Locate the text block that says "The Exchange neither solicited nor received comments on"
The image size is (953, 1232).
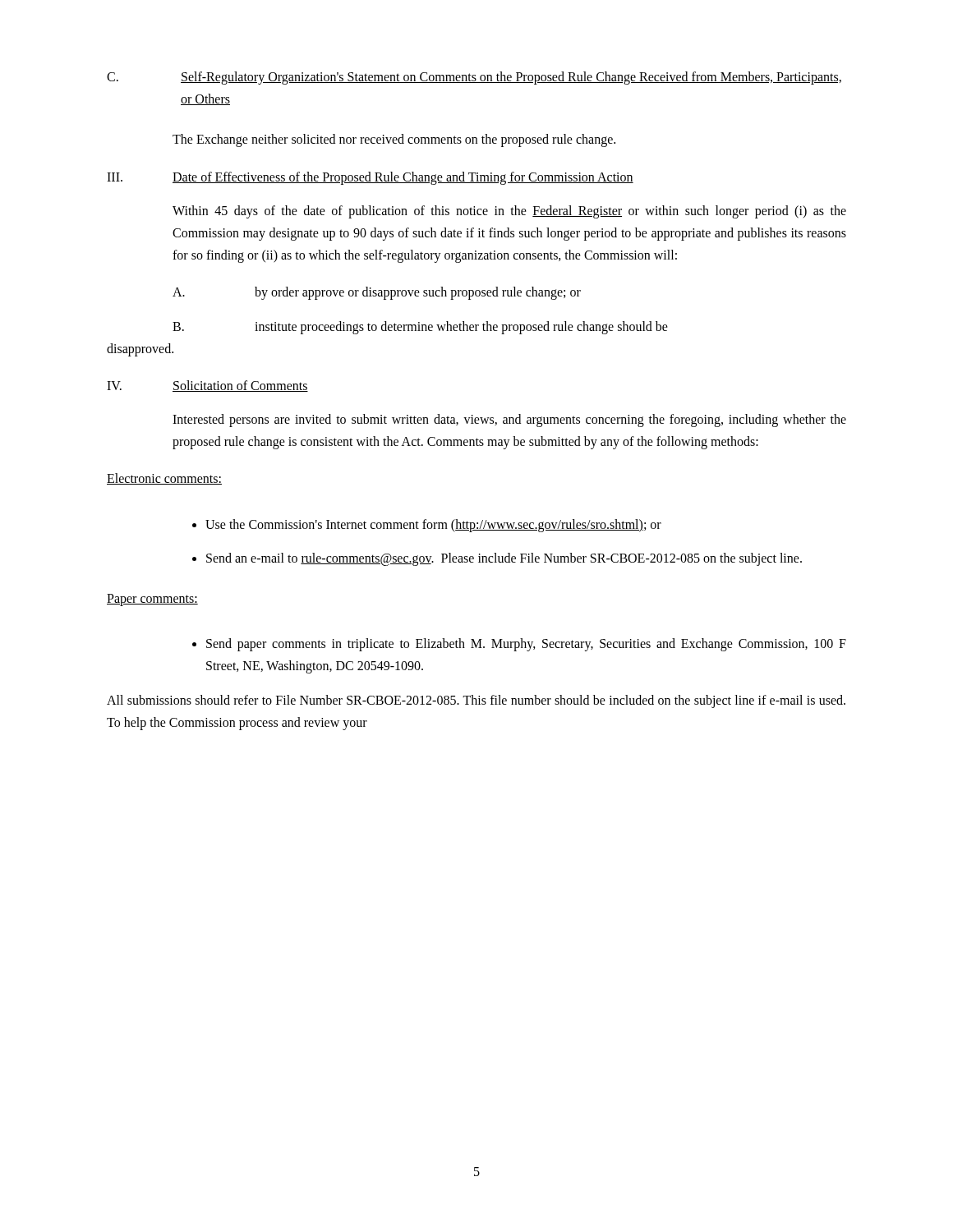click(394, 140)
